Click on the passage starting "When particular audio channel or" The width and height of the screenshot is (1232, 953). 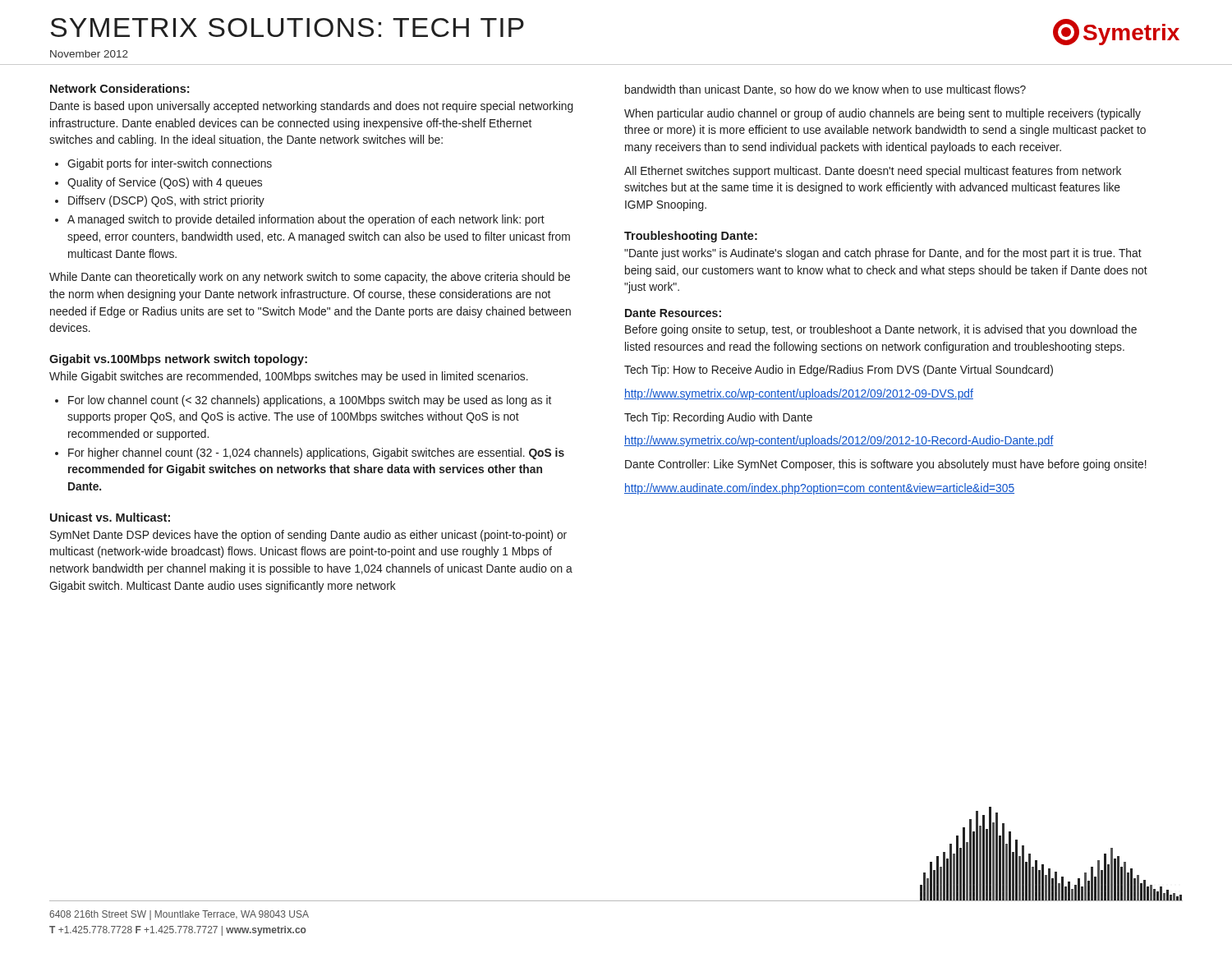click(x=887, y=131)
